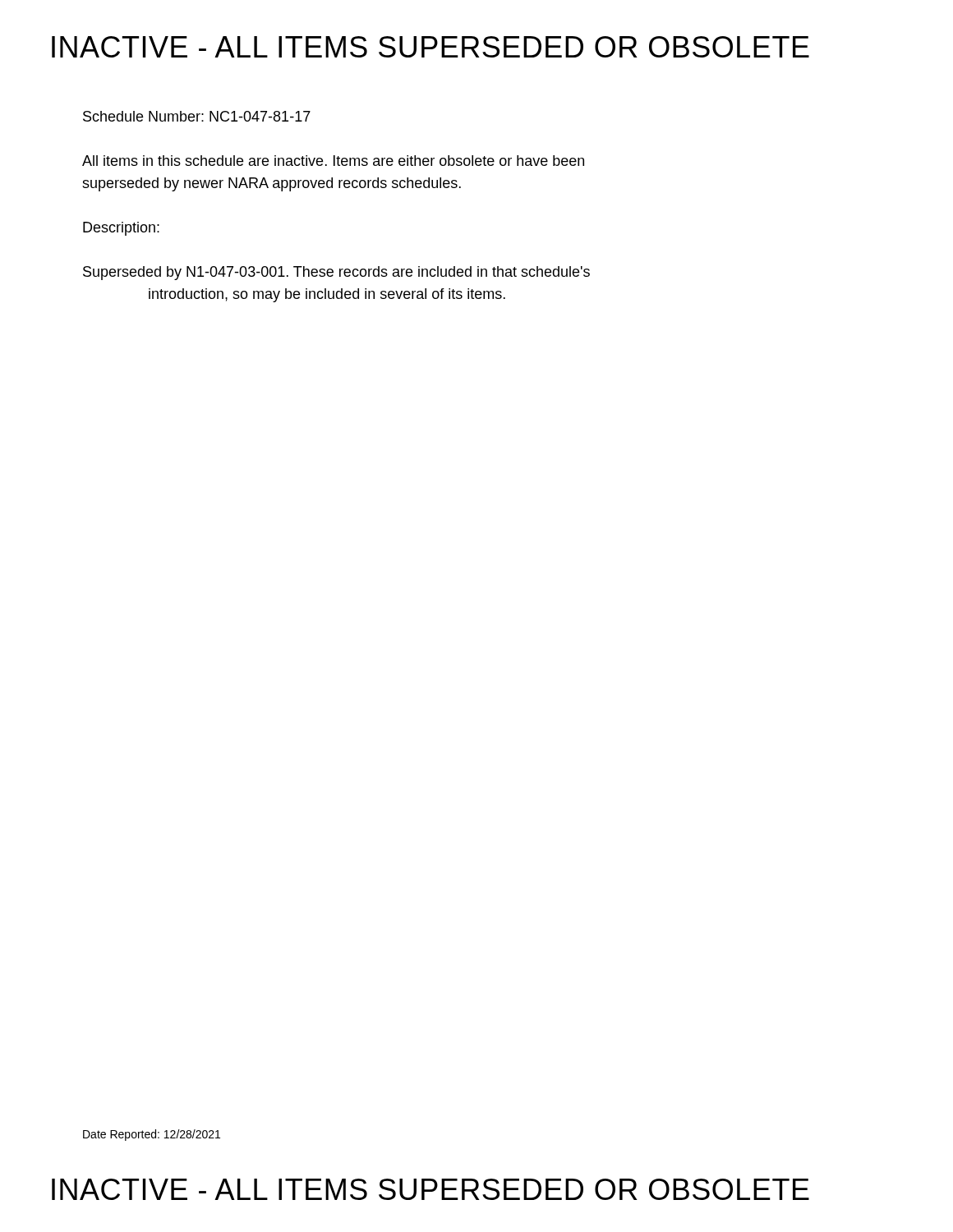953x1232 pixels.
Task: Point to the block beginning "All items in this schedule are inactive."
Action: click(334, 172)
